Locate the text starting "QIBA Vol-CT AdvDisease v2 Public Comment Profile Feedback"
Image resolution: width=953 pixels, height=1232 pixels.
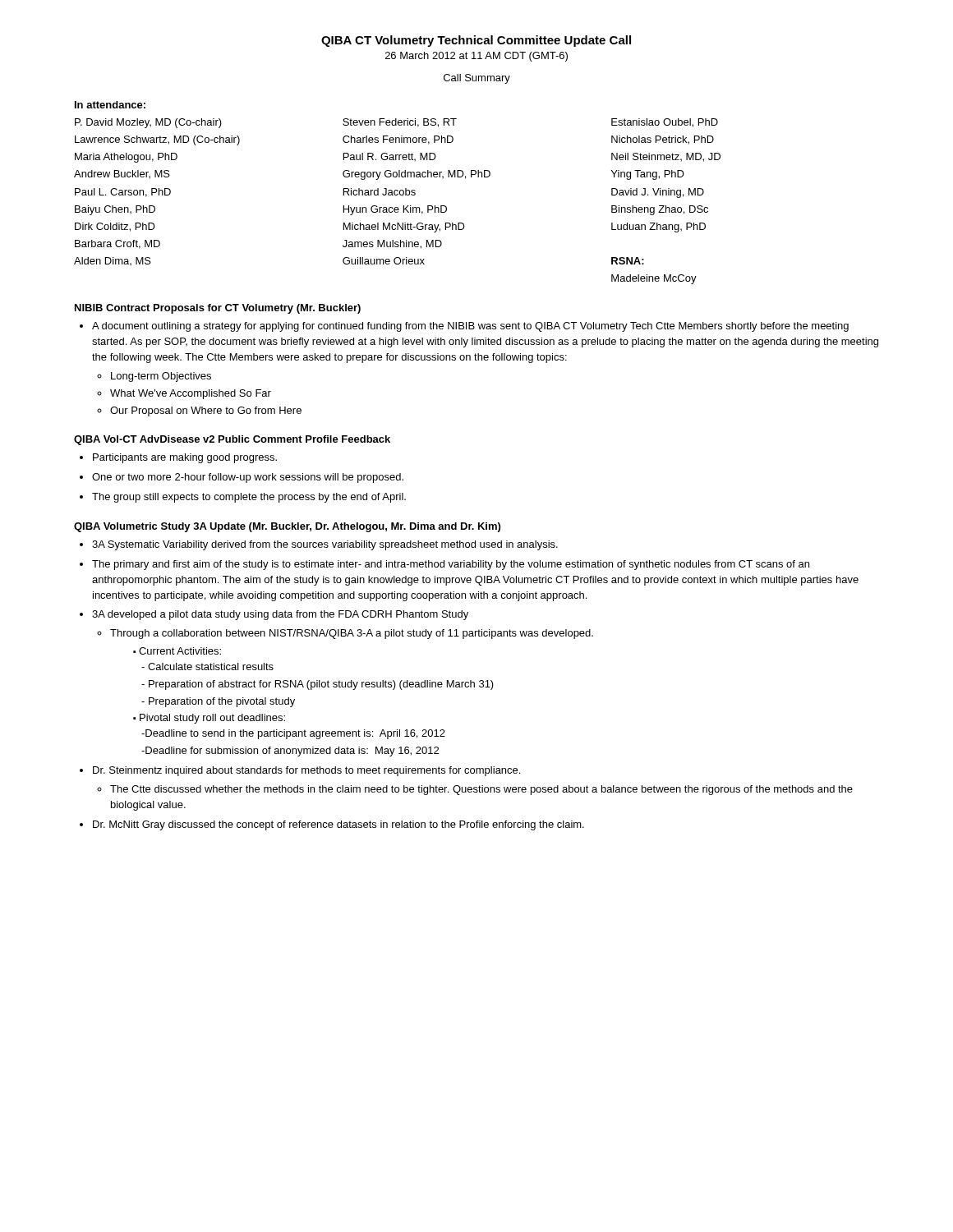[232, 439]
